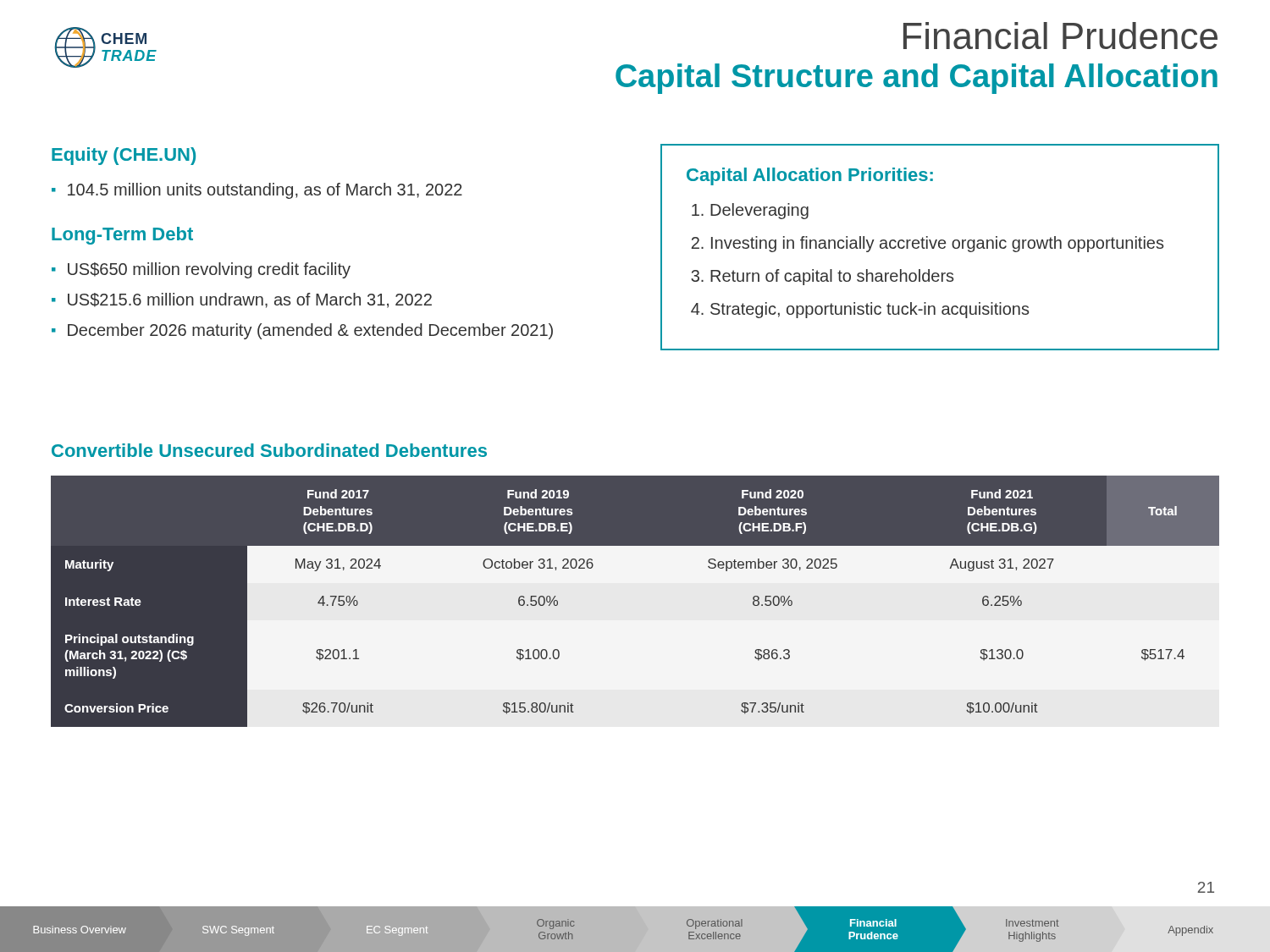Point to the title beginning "Financial Prudence Capital"
The image size is (1270, 952).
click(711, 55)
